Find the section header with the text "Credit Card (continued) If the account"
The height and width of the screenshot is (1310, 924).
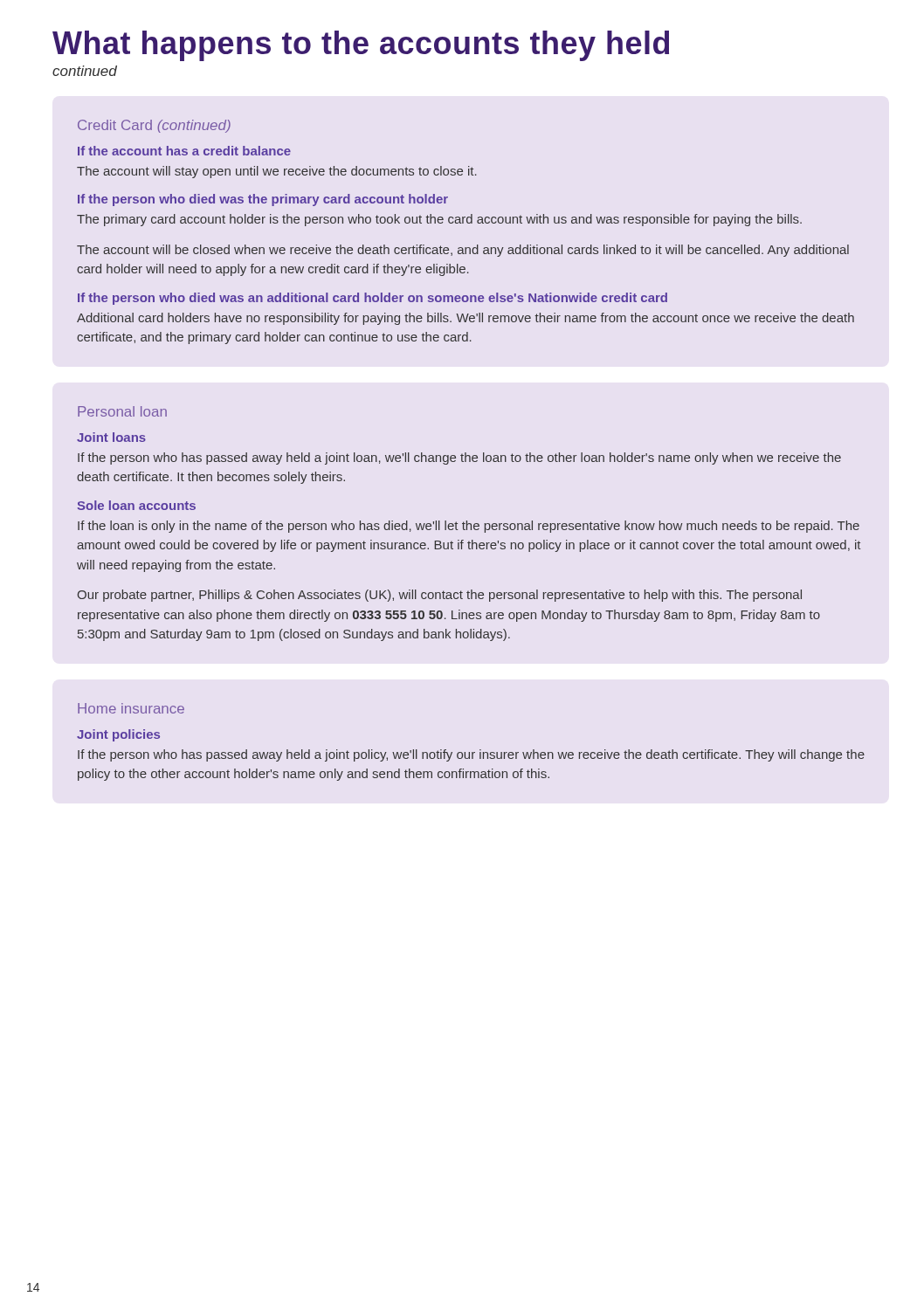click(x=471, y=232)
